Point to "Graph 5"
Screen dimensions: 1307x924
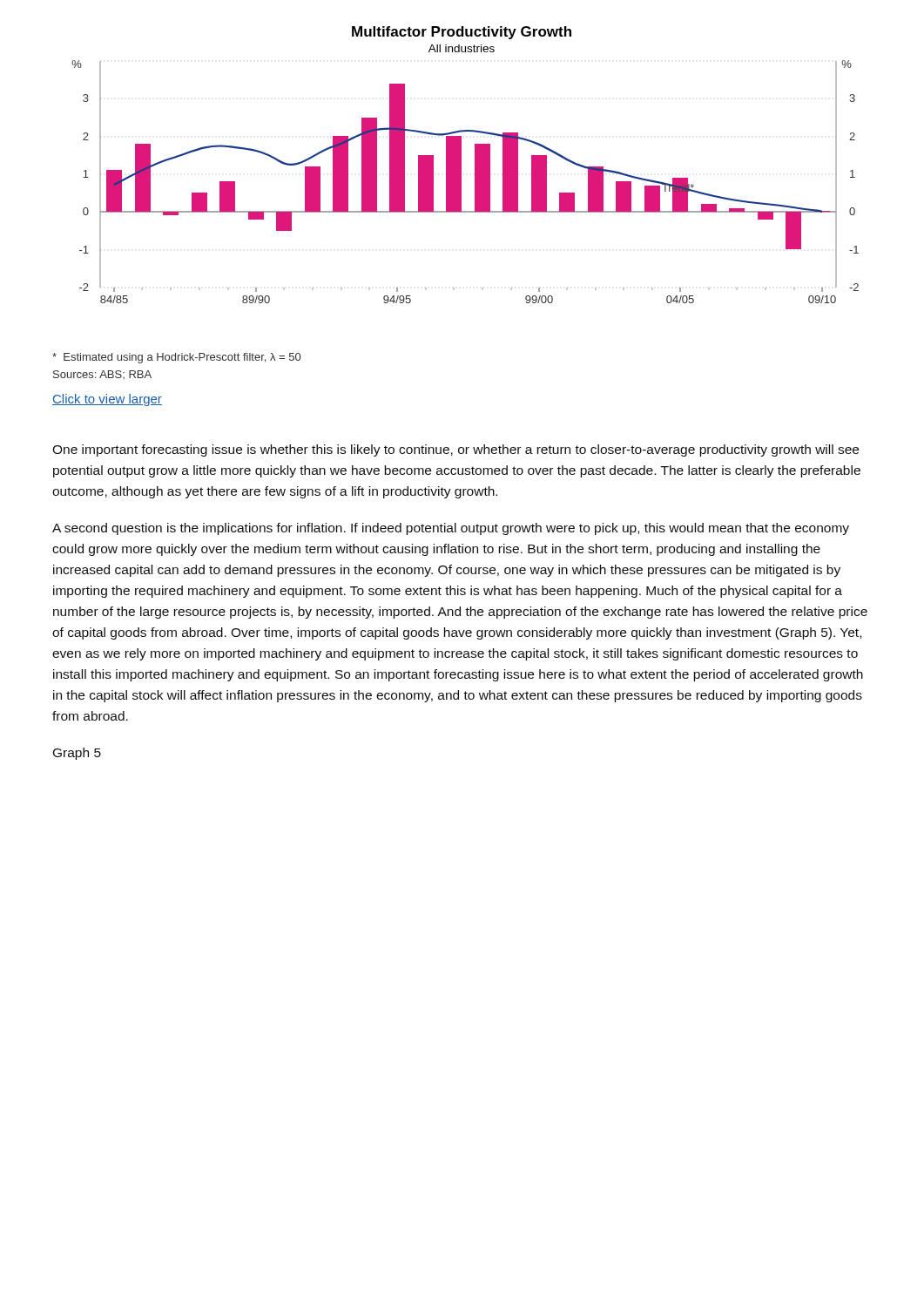pos(77,753)
